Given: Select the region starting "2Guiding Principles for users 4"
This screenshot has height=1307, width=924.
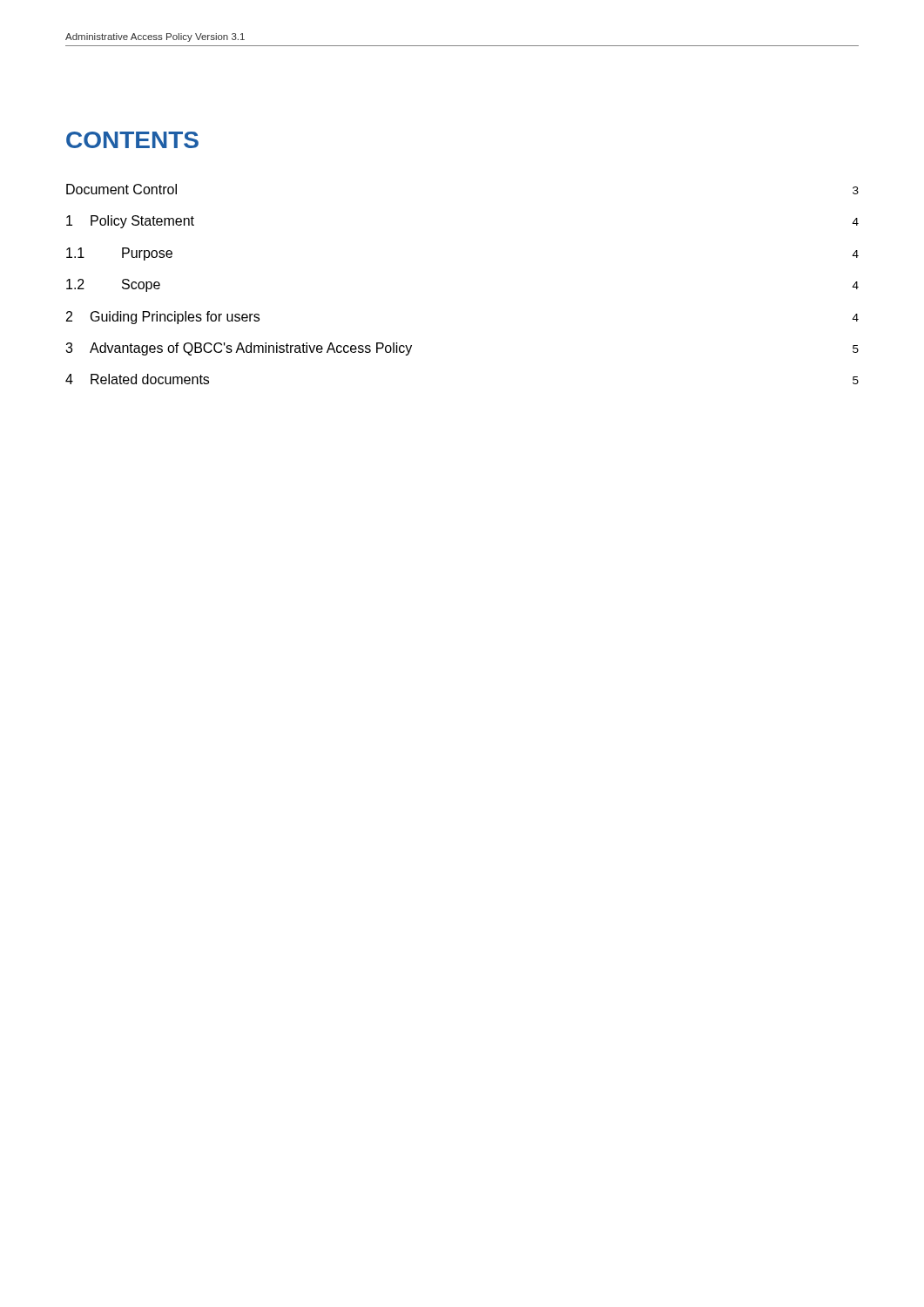Looking at the screenshot, I should [x=175, y=318].
